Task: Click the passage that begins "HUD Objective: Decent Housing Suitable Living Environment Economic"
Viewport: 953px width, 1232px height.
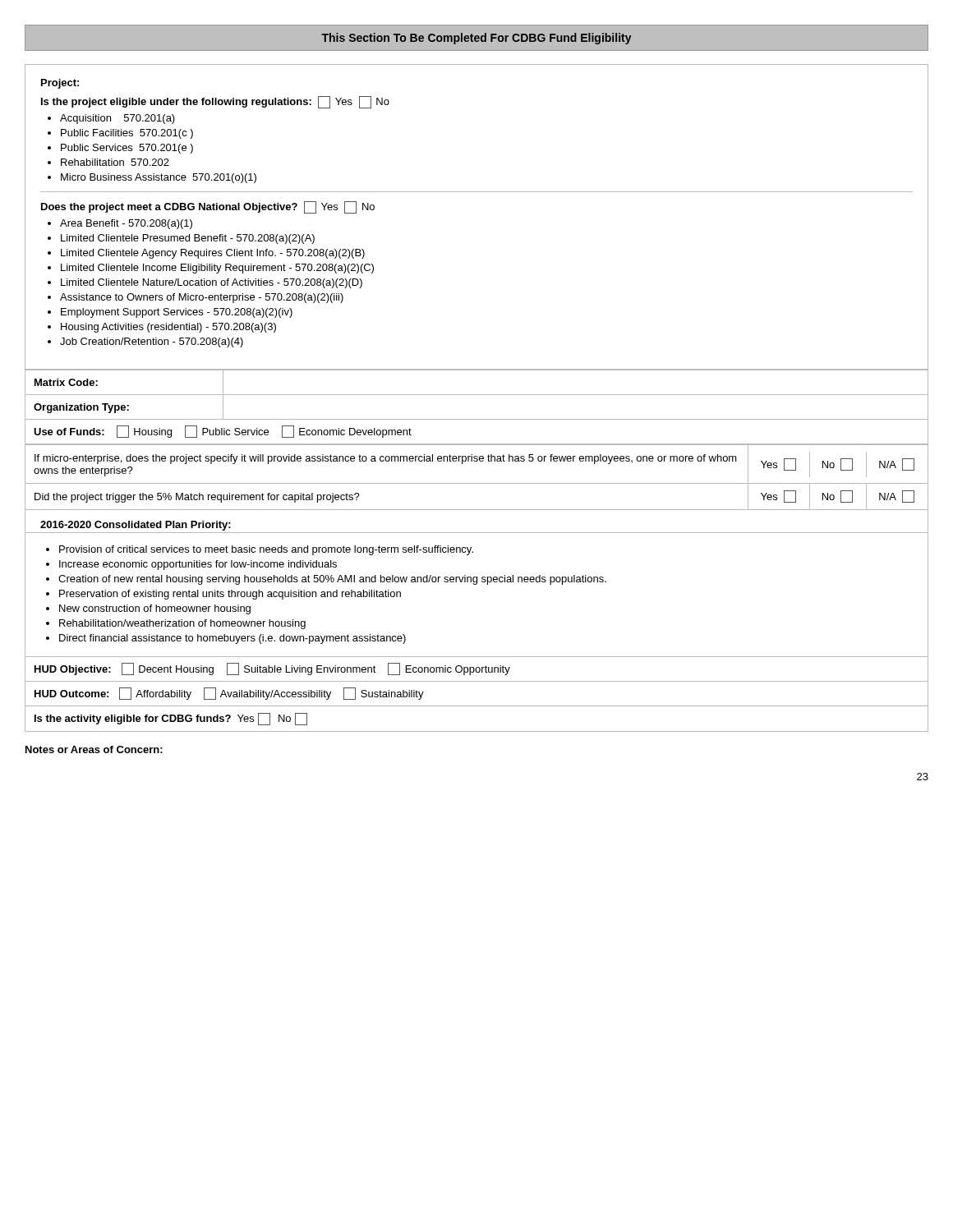Action: point(272,669)
